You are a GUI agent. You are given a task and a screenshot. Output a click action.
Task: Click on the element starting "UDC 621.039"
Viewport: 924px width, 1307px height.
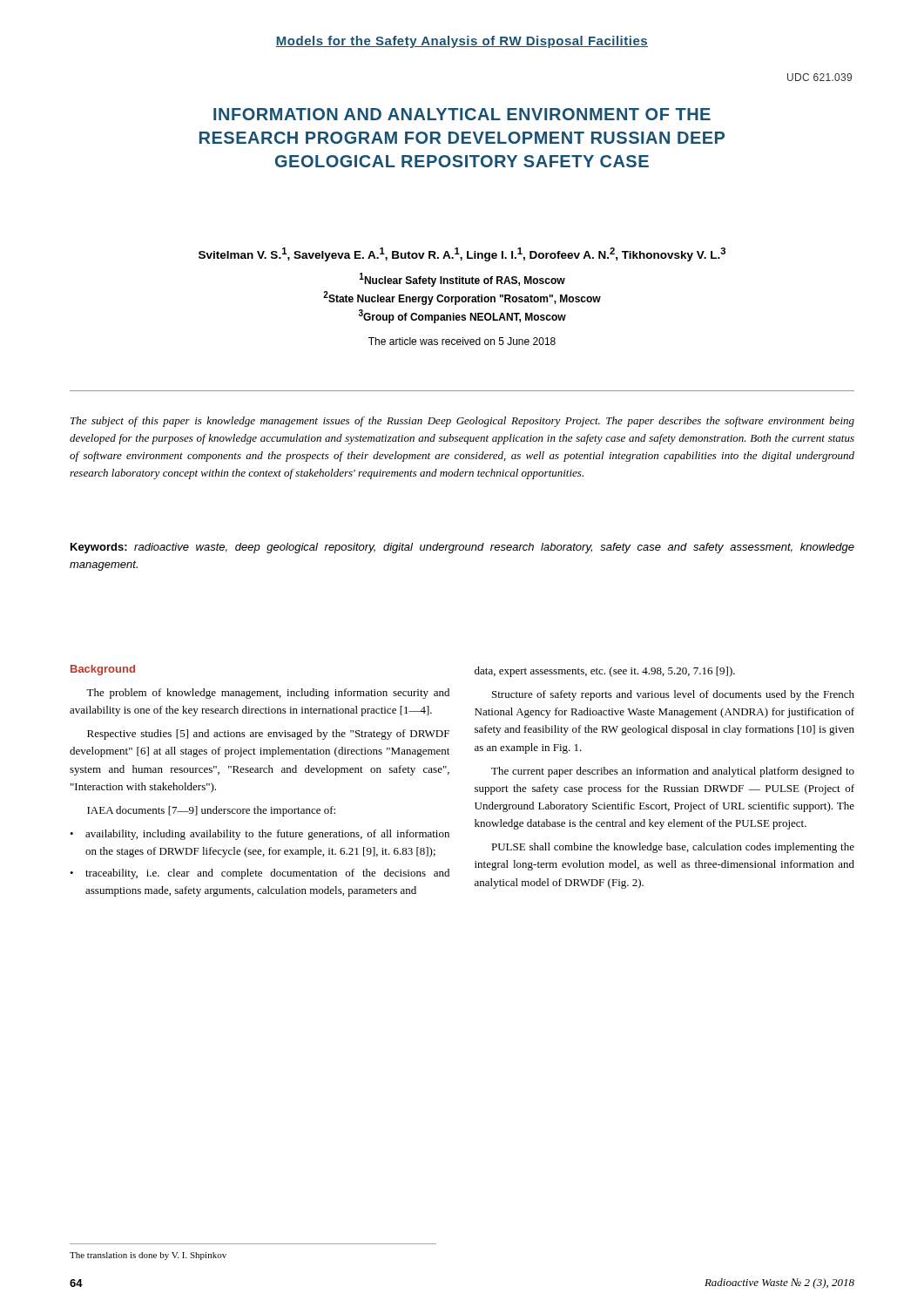click(x=819, y=78)
